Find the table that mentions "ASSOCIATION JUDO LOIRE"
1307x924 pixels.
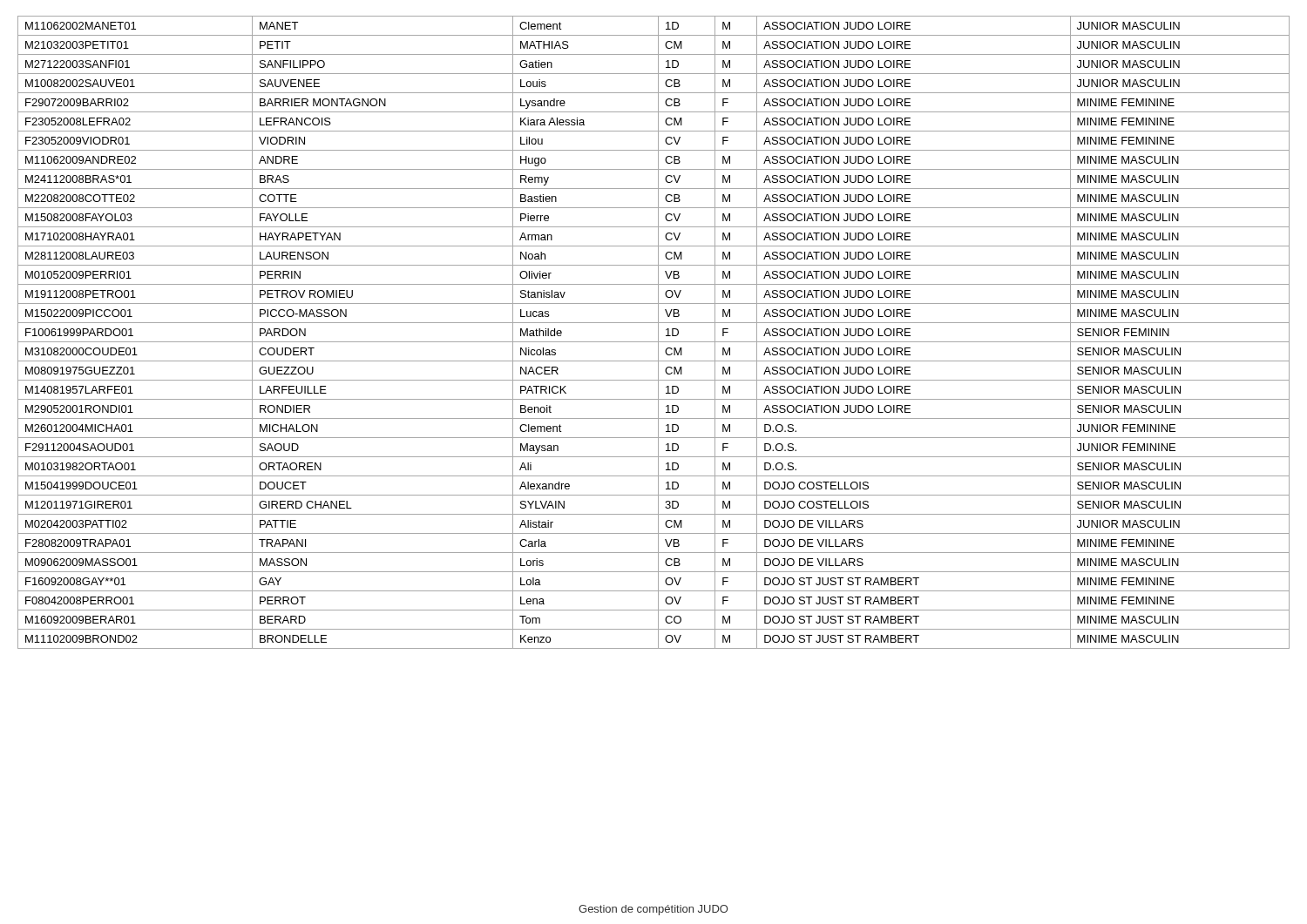[654, 332]
